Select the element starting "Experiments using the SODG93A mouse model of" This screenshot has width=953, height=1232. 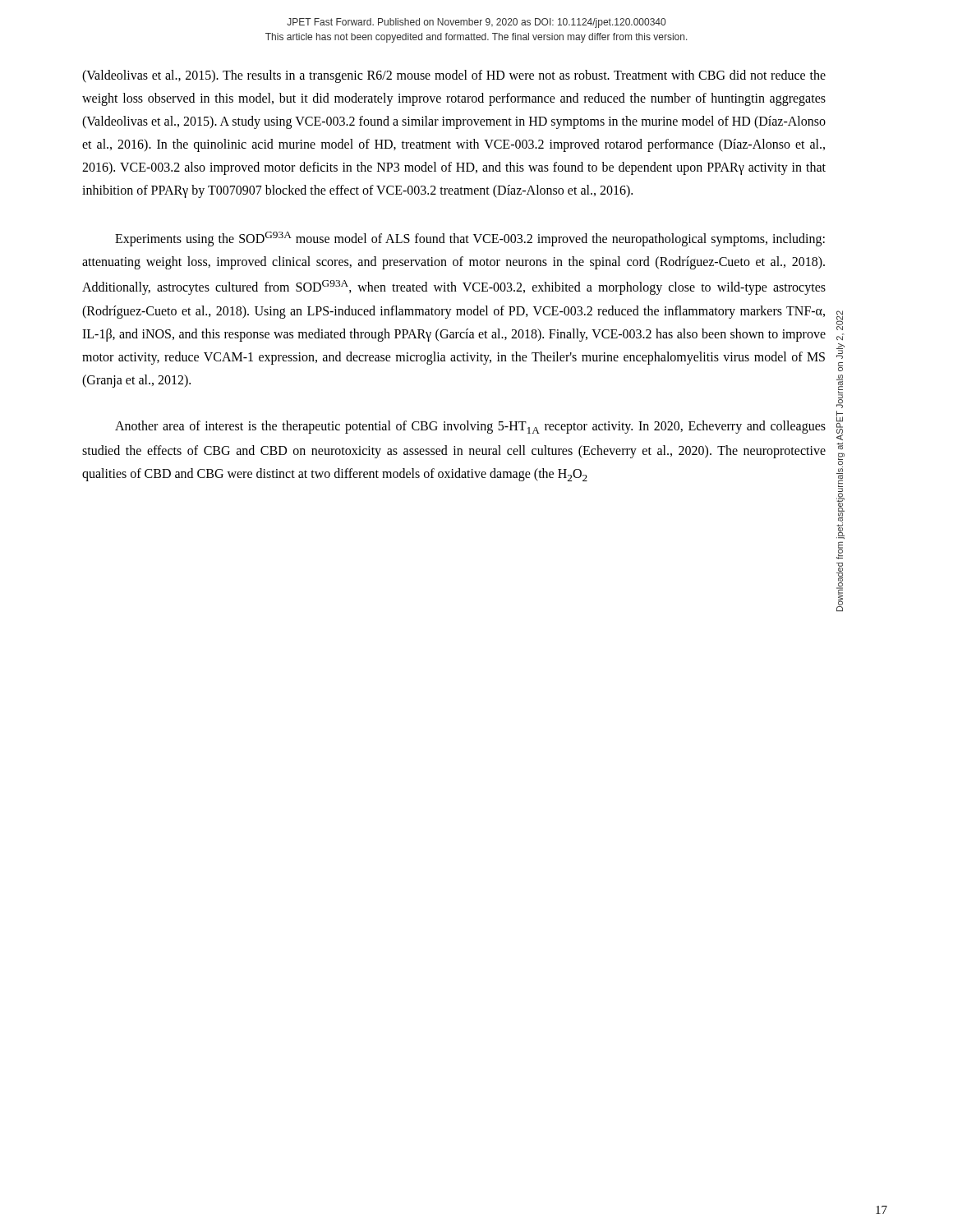click(454, 308)
